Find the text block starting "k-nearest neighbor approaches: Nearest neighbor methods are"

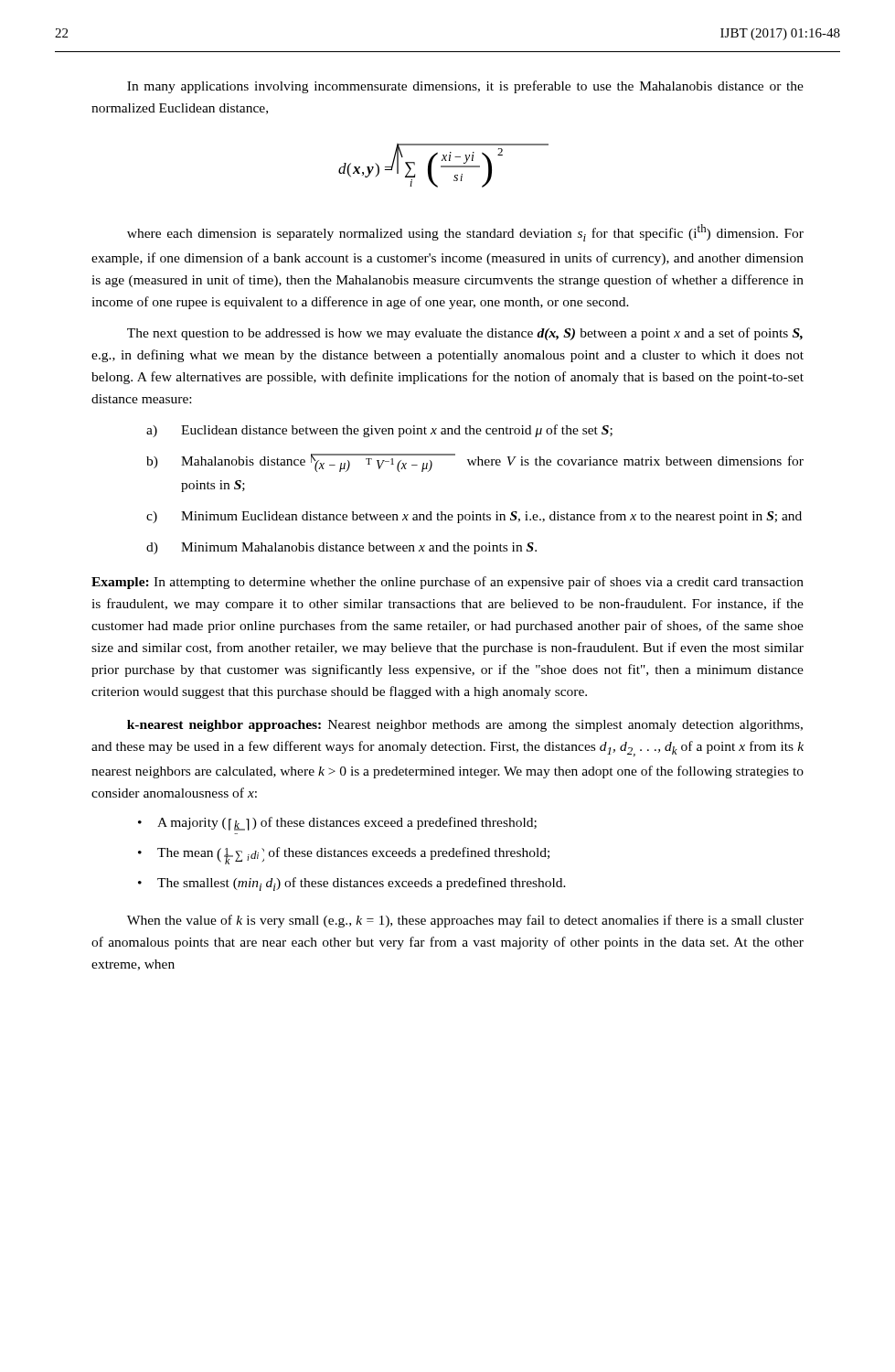tap(448, 759)
